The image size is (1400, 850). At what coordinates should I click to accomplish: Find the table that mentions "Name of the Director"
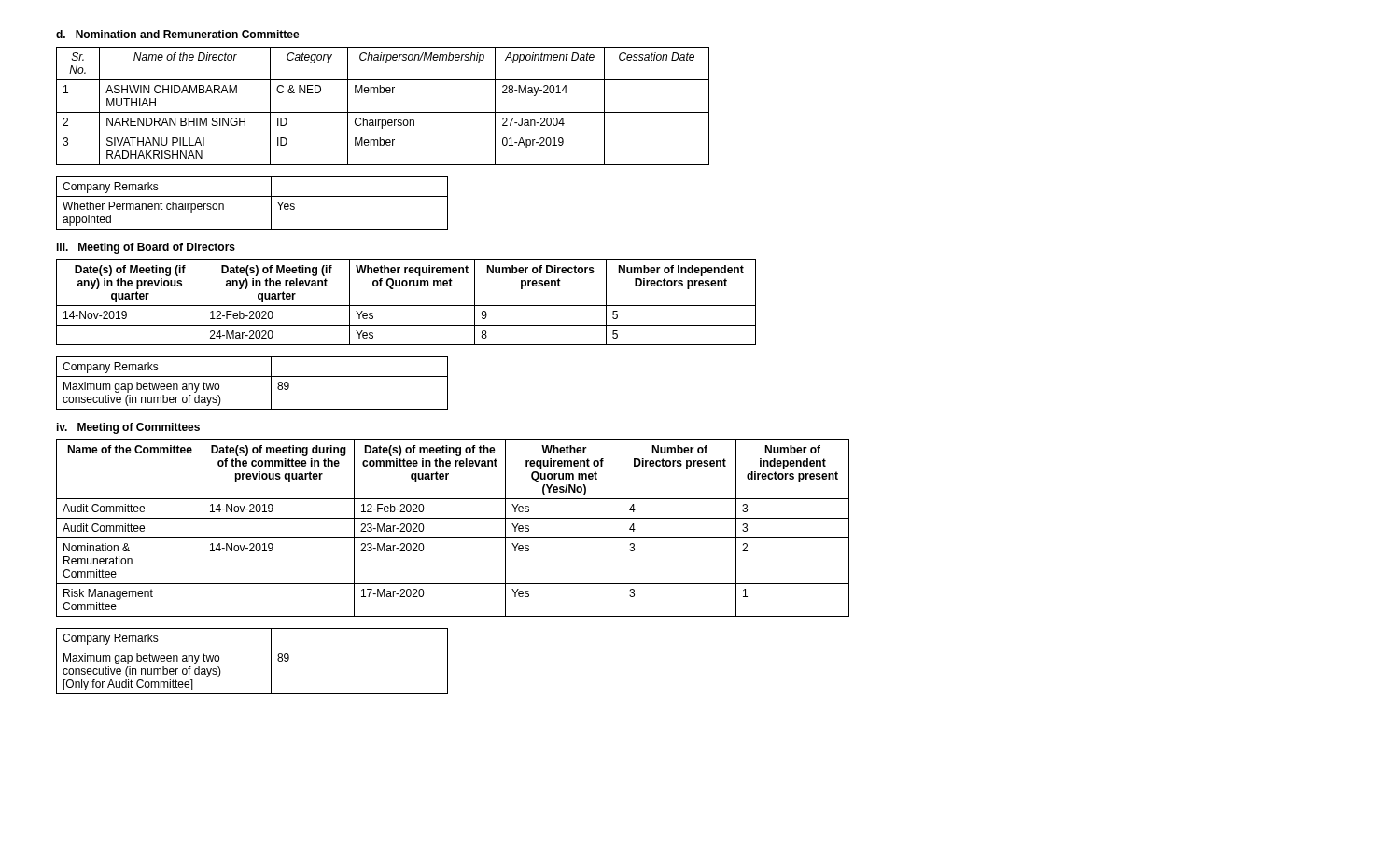tap(700, 106)
